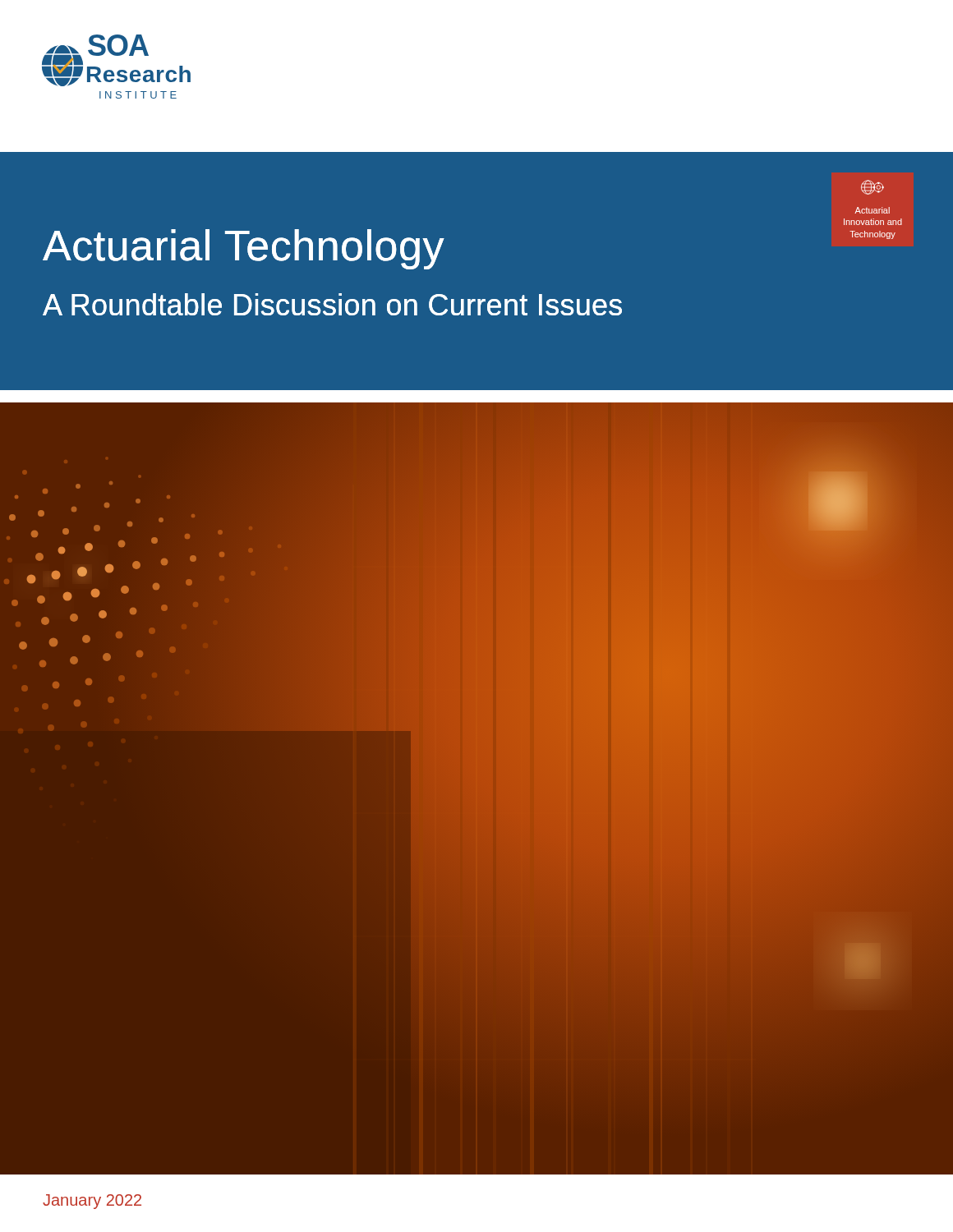
Task: Select the element starting "Actuarial Technology"
Action: (244, 246)
